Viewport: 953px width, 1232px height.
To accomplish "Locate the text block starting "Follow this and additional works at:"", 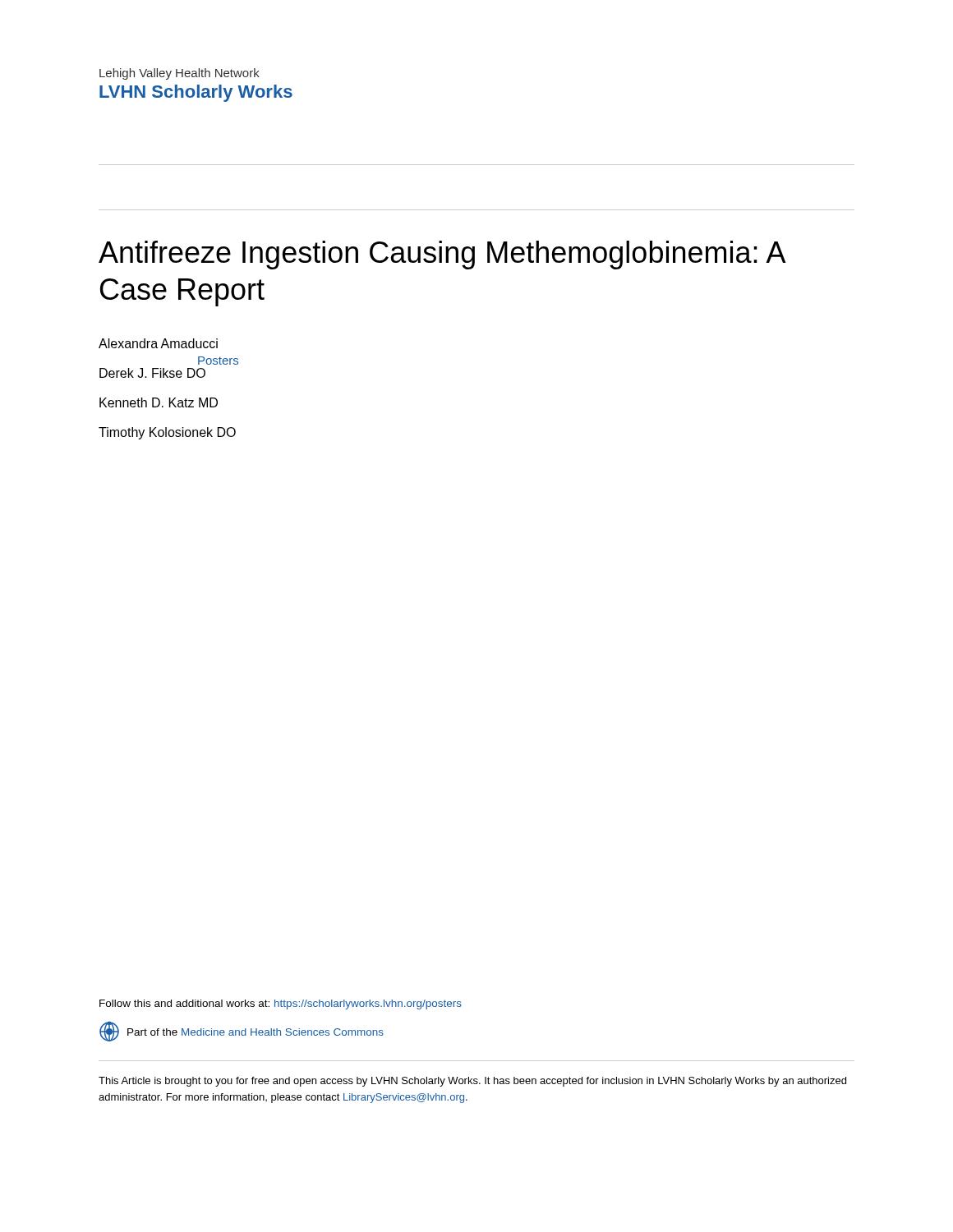I will click(x=280, y=1003).
